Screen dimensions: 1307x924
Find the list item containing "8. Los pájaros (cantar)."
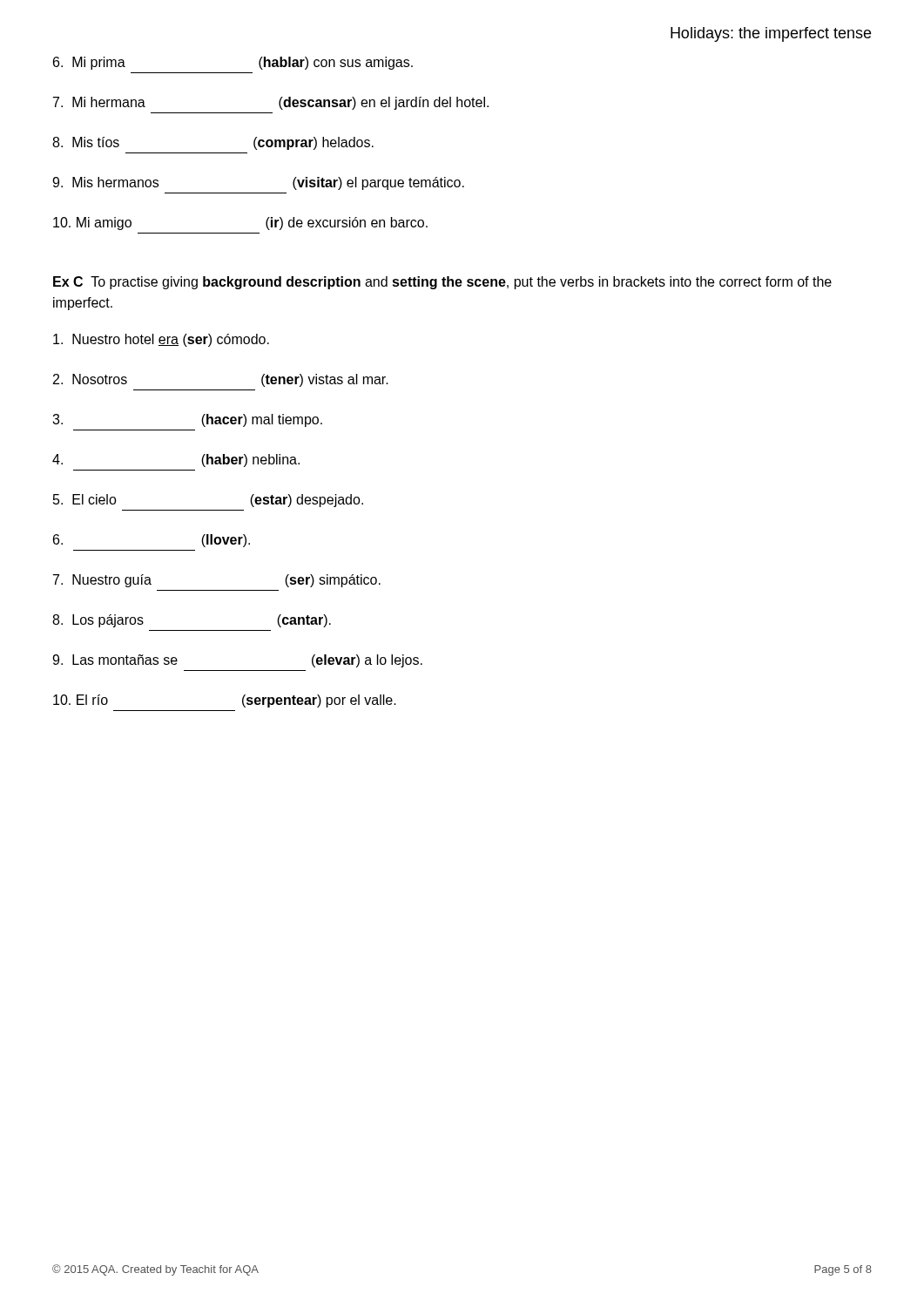[192, 622]
